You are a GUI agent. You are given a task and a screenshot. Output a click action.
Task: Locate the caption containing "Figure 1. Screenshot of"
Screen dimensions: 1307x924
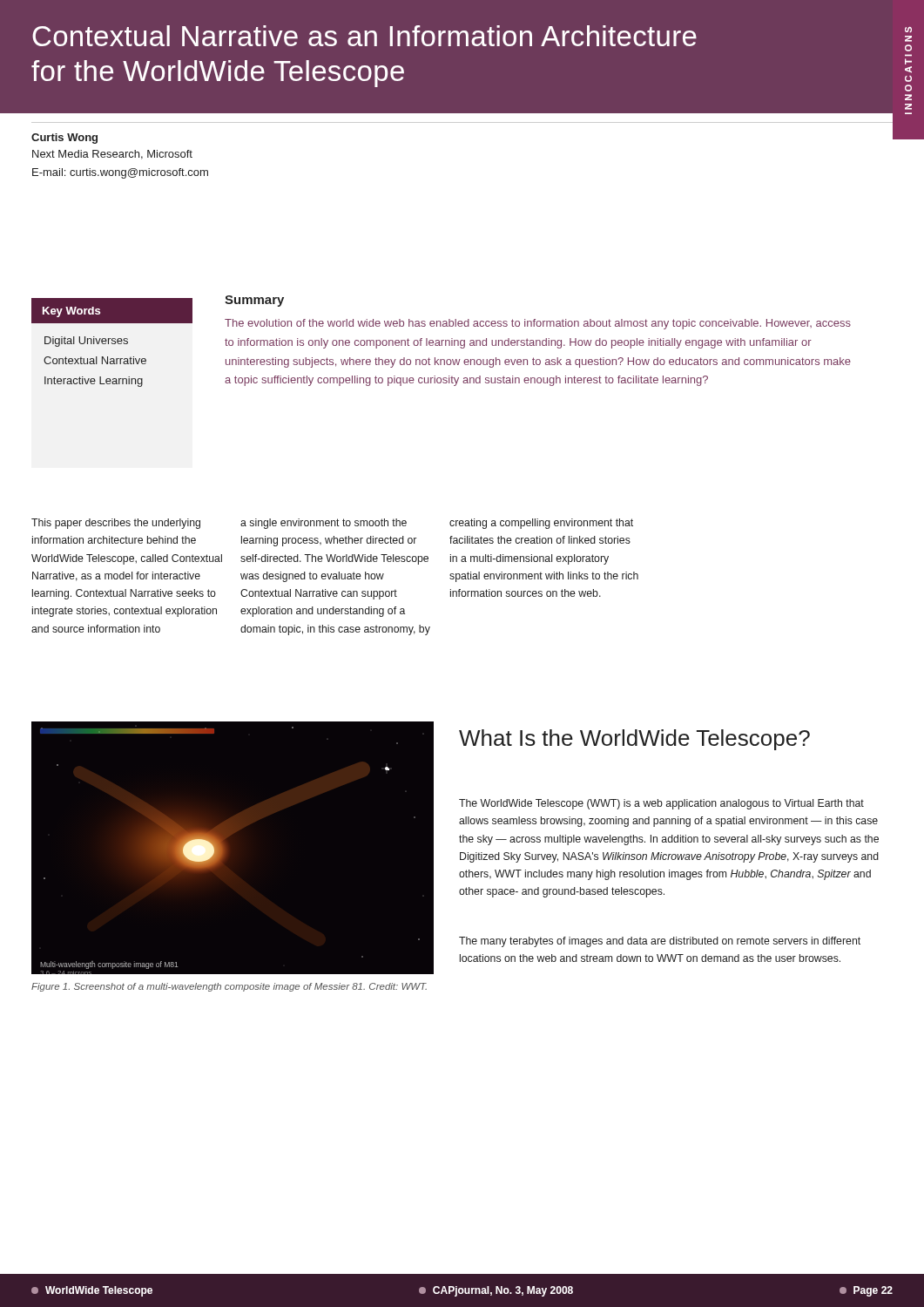(230, 986)
